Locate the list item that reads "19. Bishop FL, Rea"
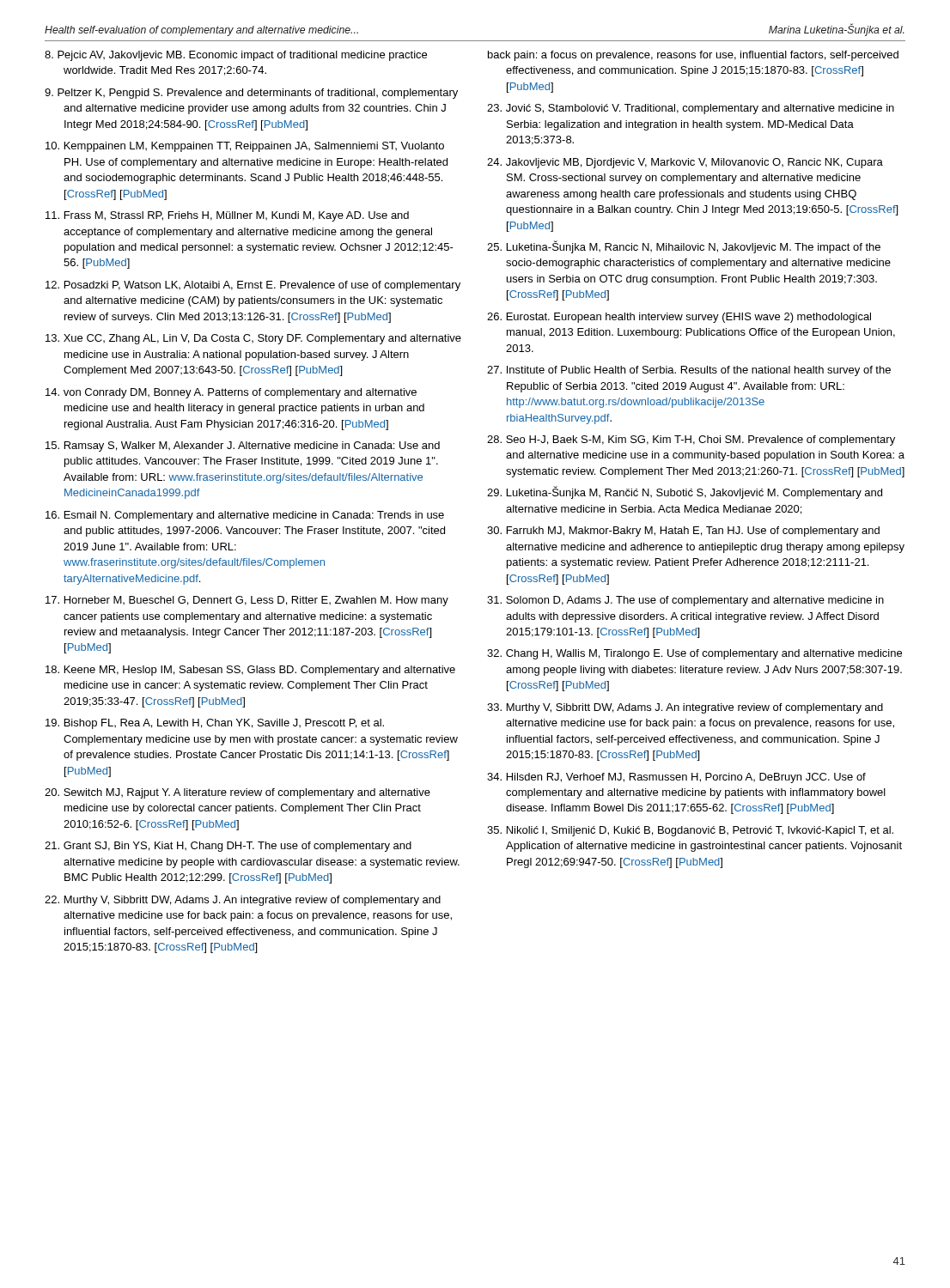950x1288 pixels. (251, 747)
